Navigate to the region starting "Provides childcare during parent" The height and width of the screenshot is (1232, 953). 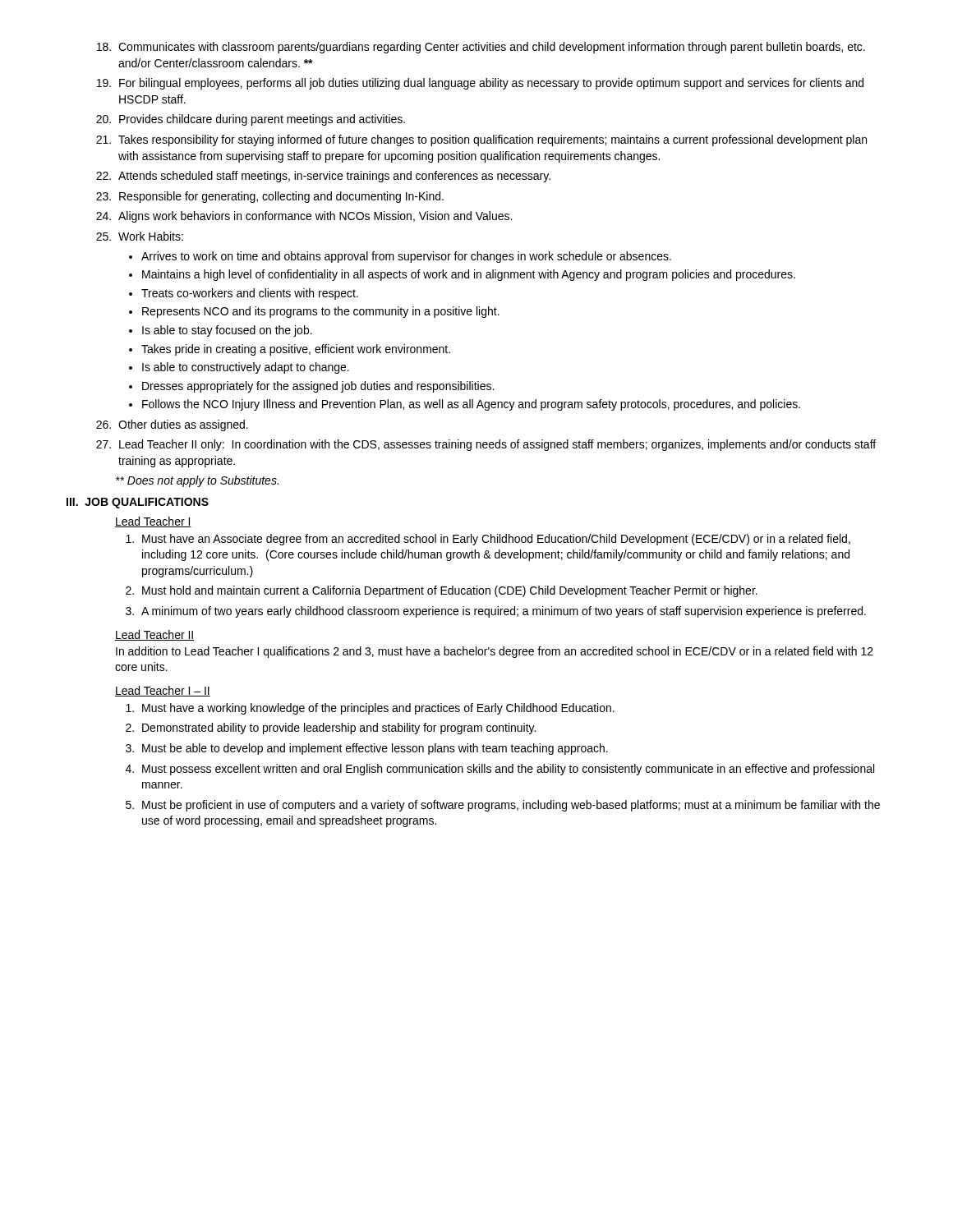[x=251, y=120]
